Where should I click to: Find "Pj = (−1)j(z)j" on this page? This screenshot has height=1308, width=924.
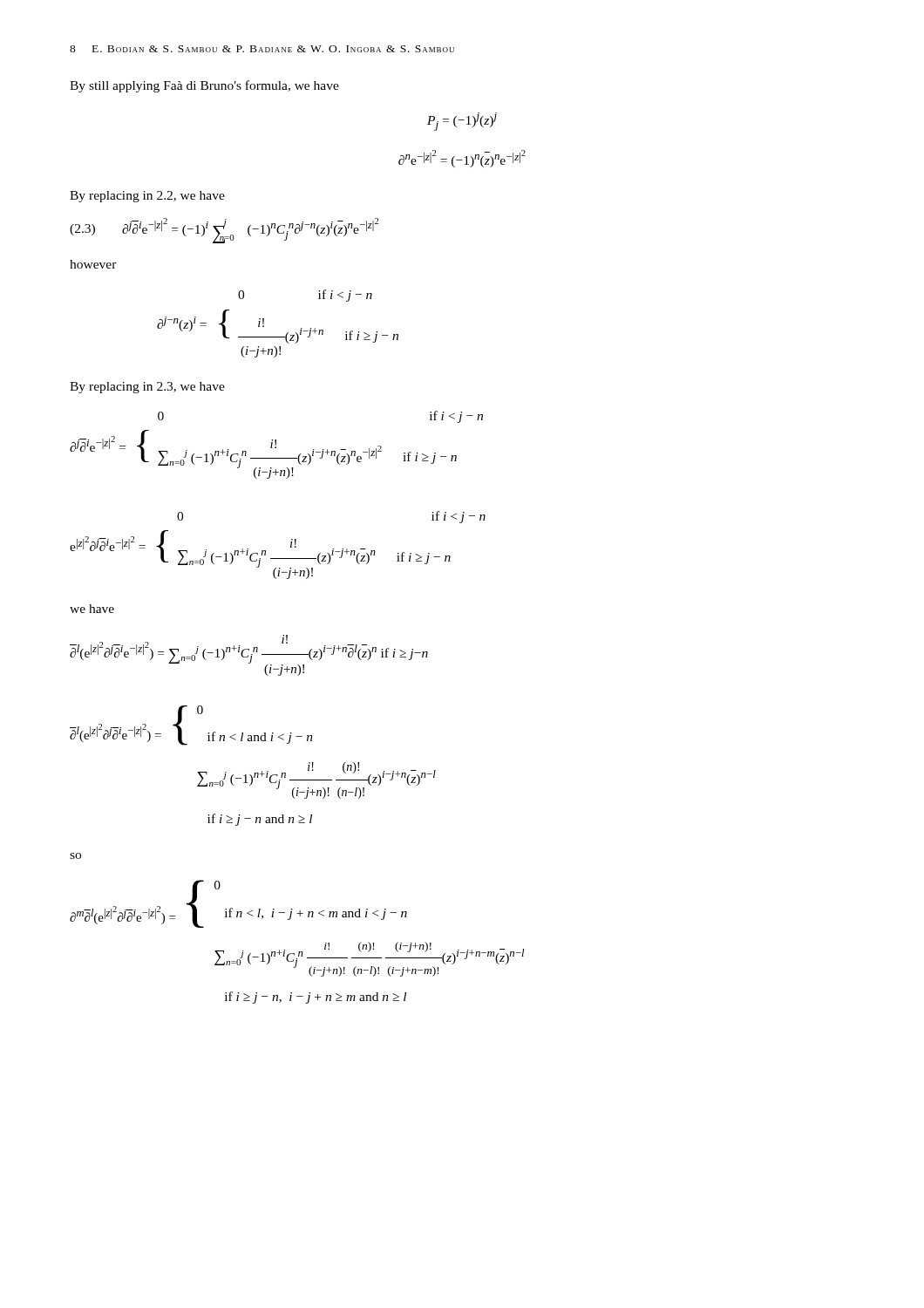[462, 120]
